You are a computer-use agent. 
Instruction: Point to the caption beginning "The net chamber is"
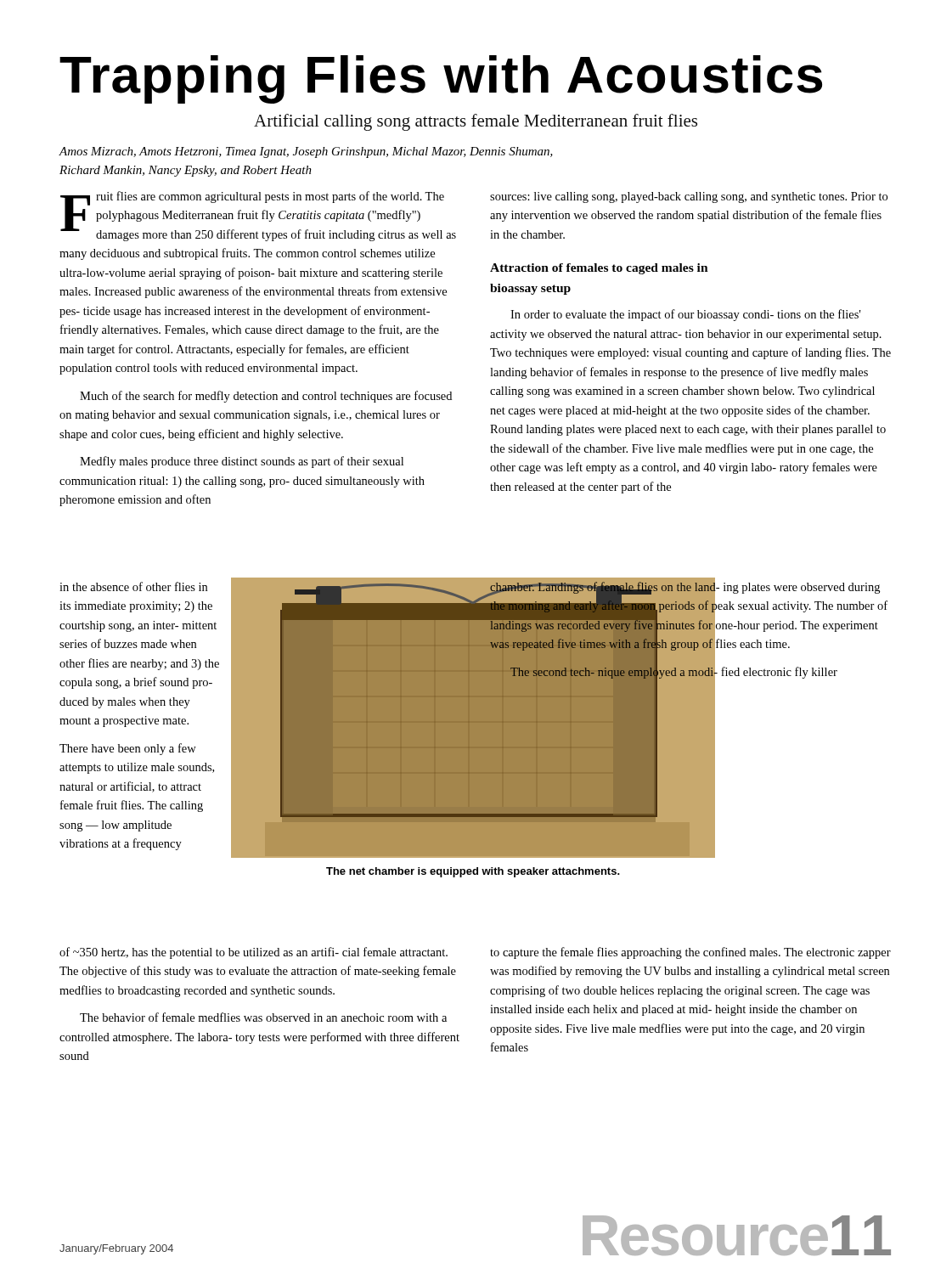(x=473, y=871)
